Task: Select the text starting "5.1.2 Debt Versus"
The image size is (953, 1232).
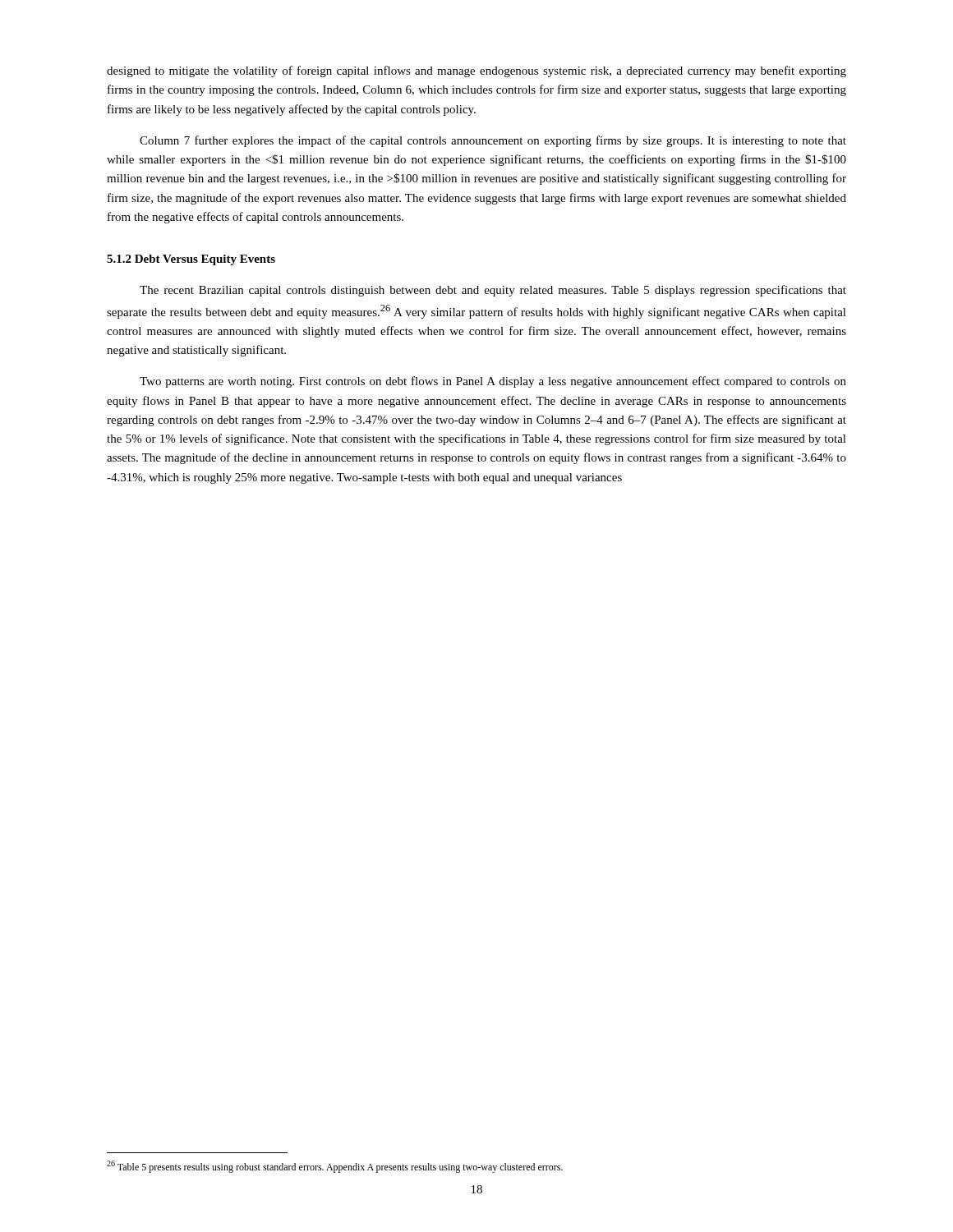Action: tap(191, 259)
